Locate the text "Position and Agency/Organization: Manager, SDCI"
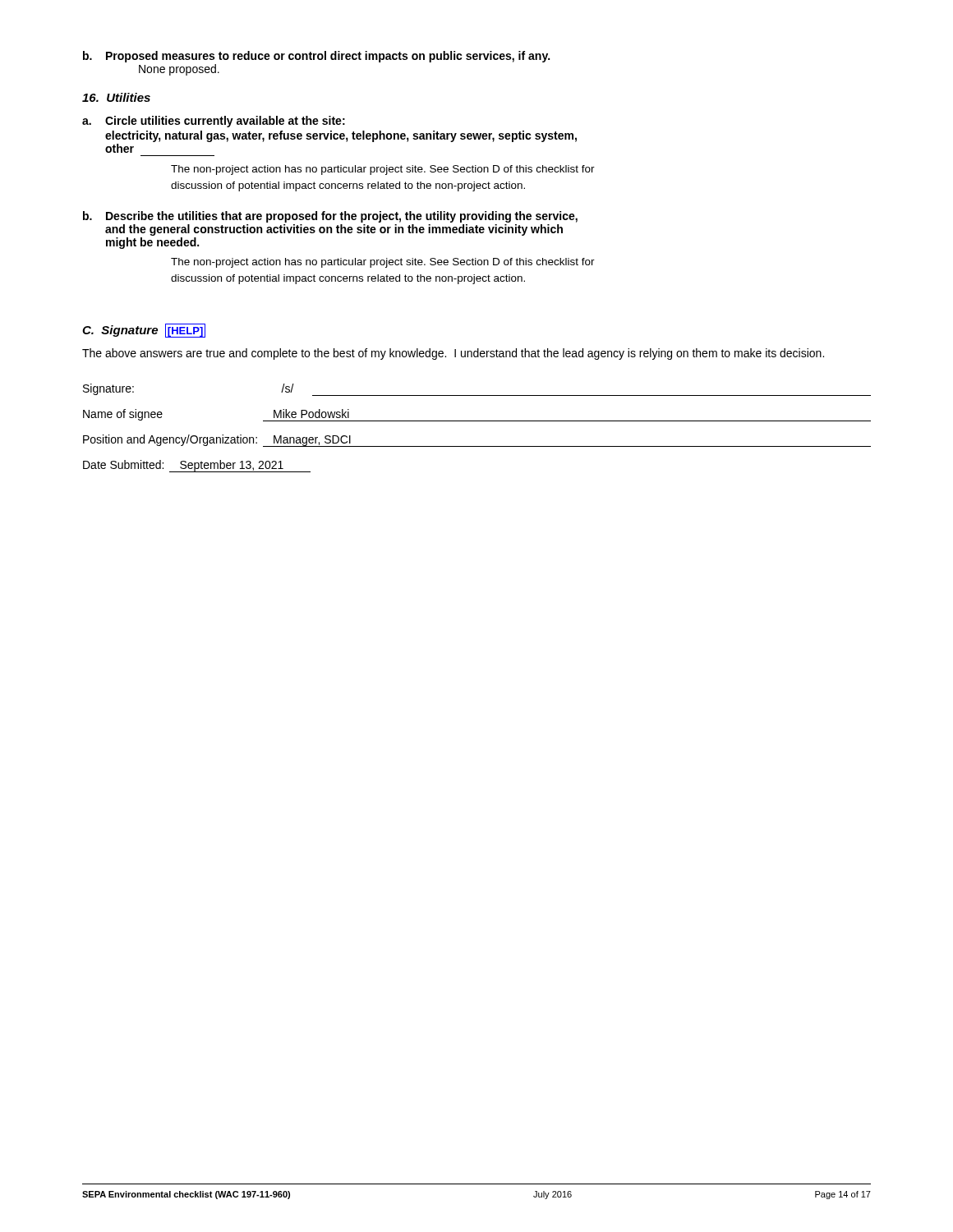 (476, 440)
